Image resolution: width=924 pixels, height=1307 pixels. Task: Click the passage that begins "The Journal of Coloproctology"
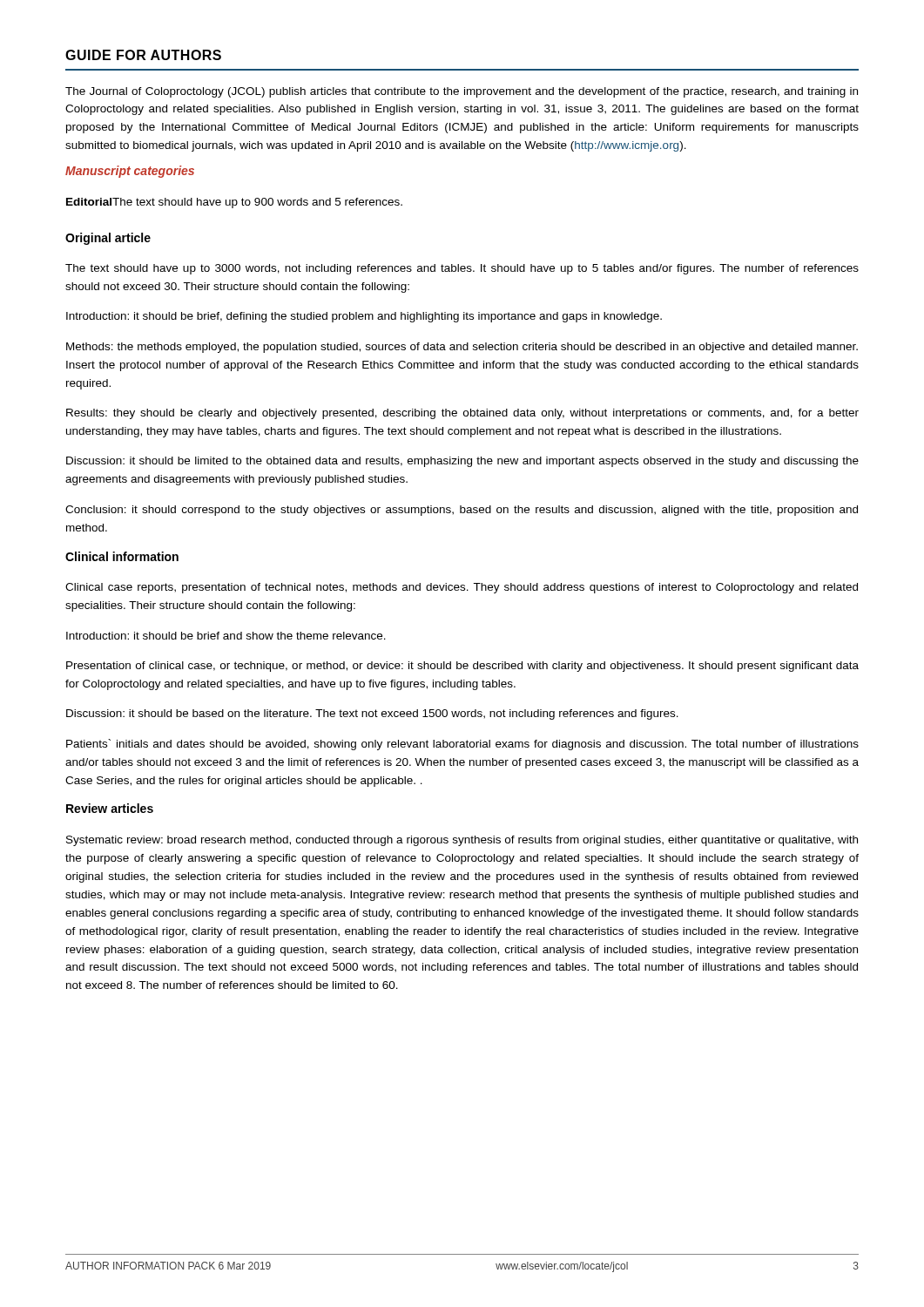click(x=462, y=119)
